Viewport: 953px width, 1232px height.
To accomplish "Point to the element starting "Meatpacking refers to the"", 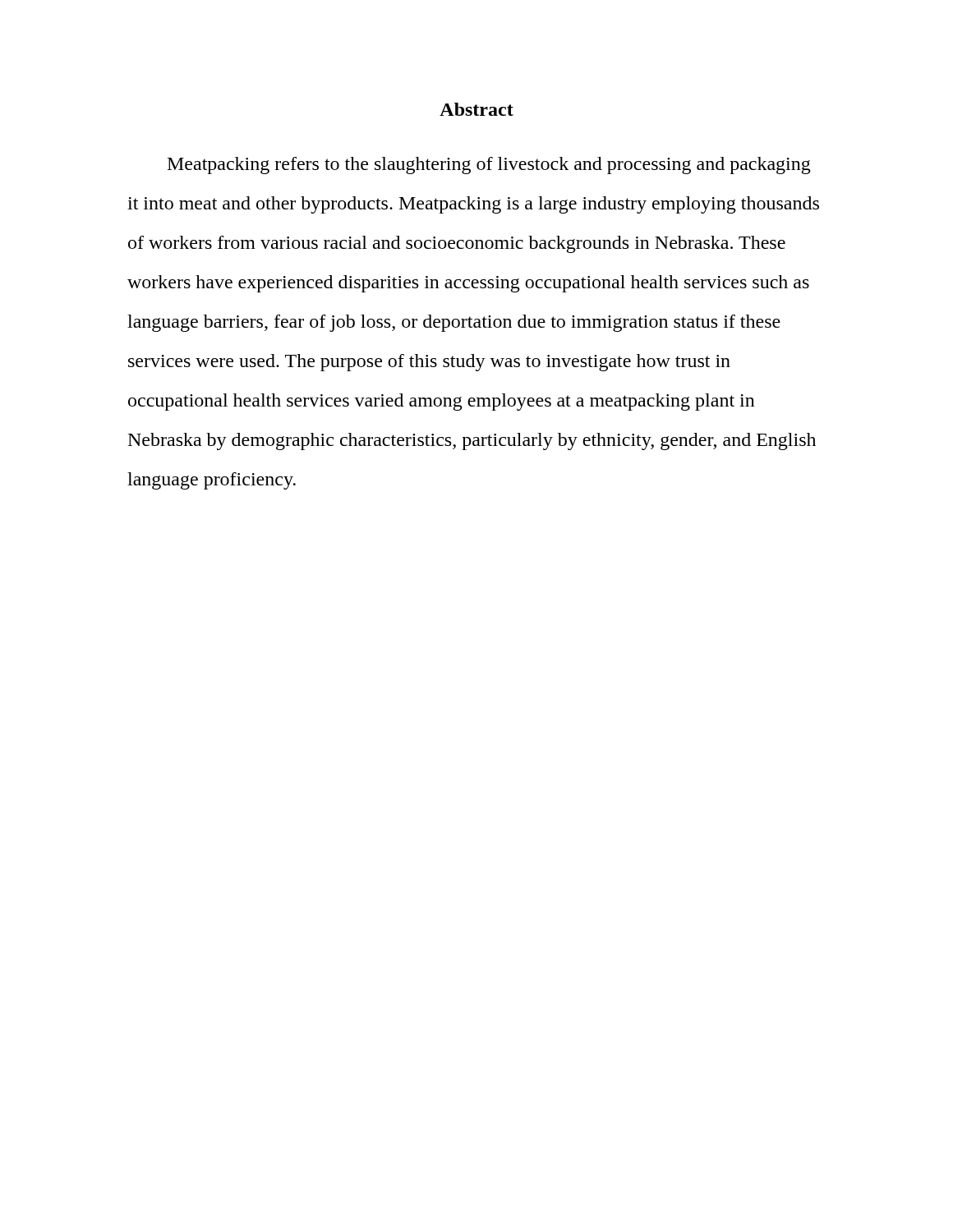I will coord(476,321).
